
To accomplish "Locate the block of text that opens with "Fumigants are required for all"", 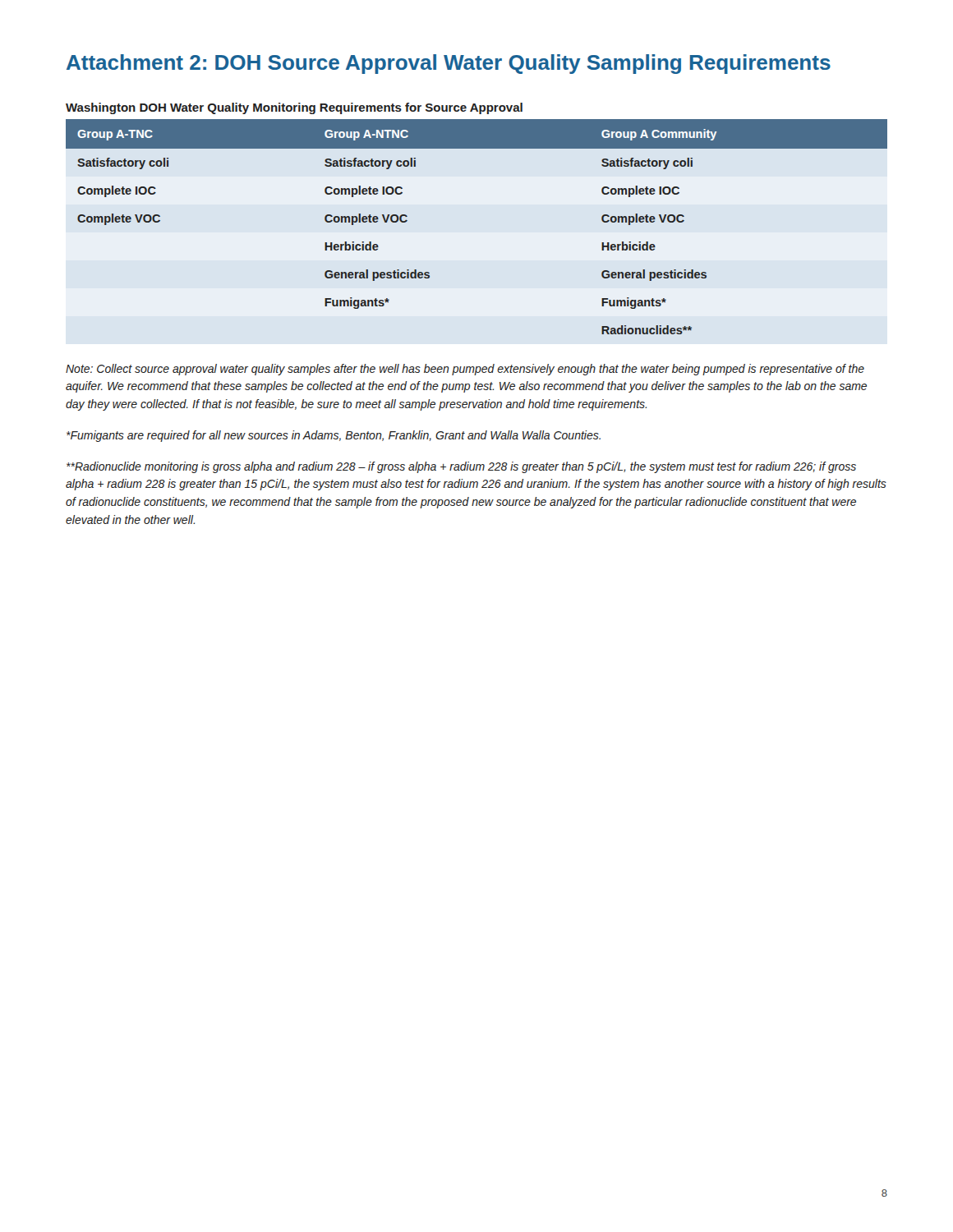I will pyautogui.click(x=334, y=435).
